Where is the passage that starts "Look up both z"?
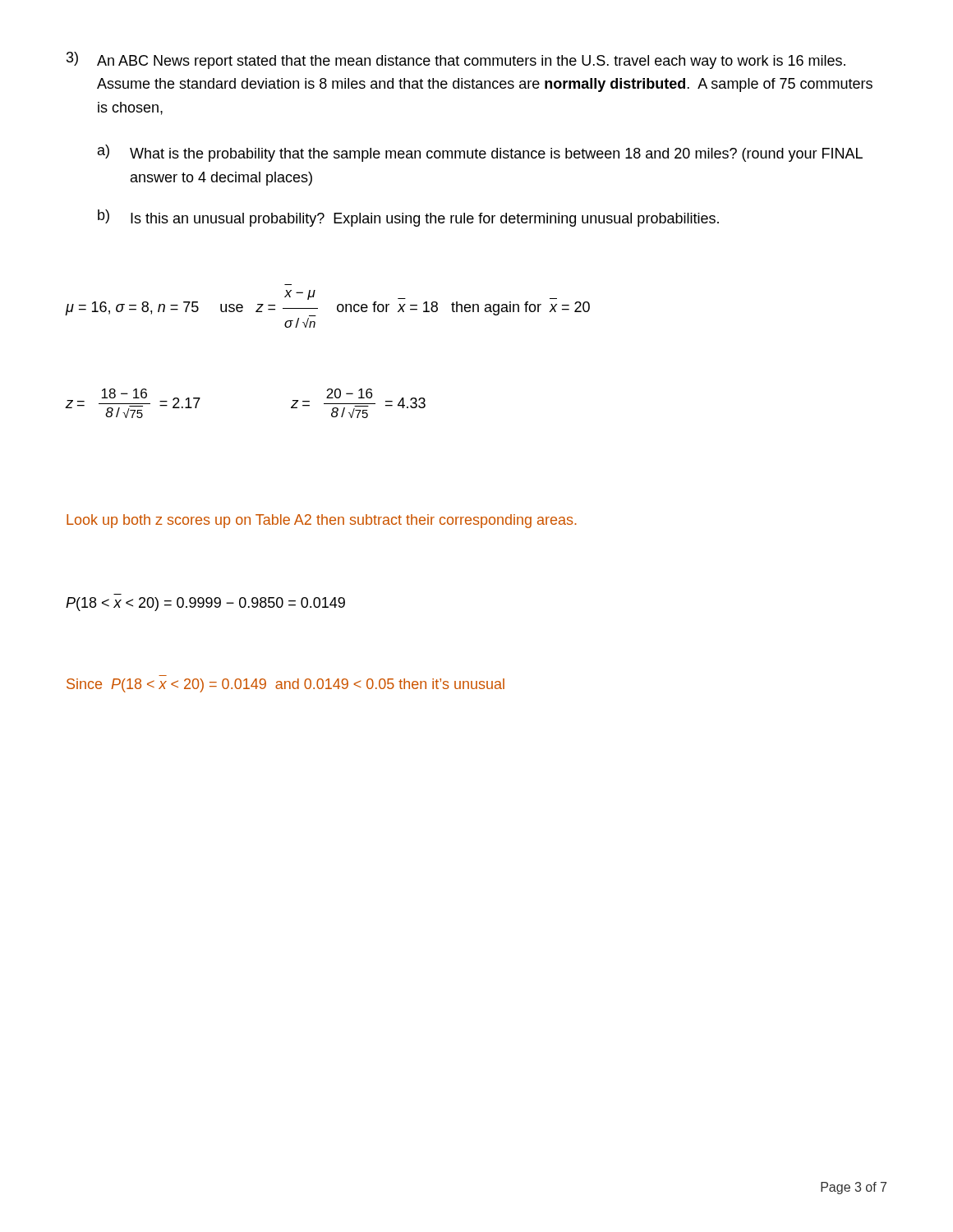 click(322, 520)
